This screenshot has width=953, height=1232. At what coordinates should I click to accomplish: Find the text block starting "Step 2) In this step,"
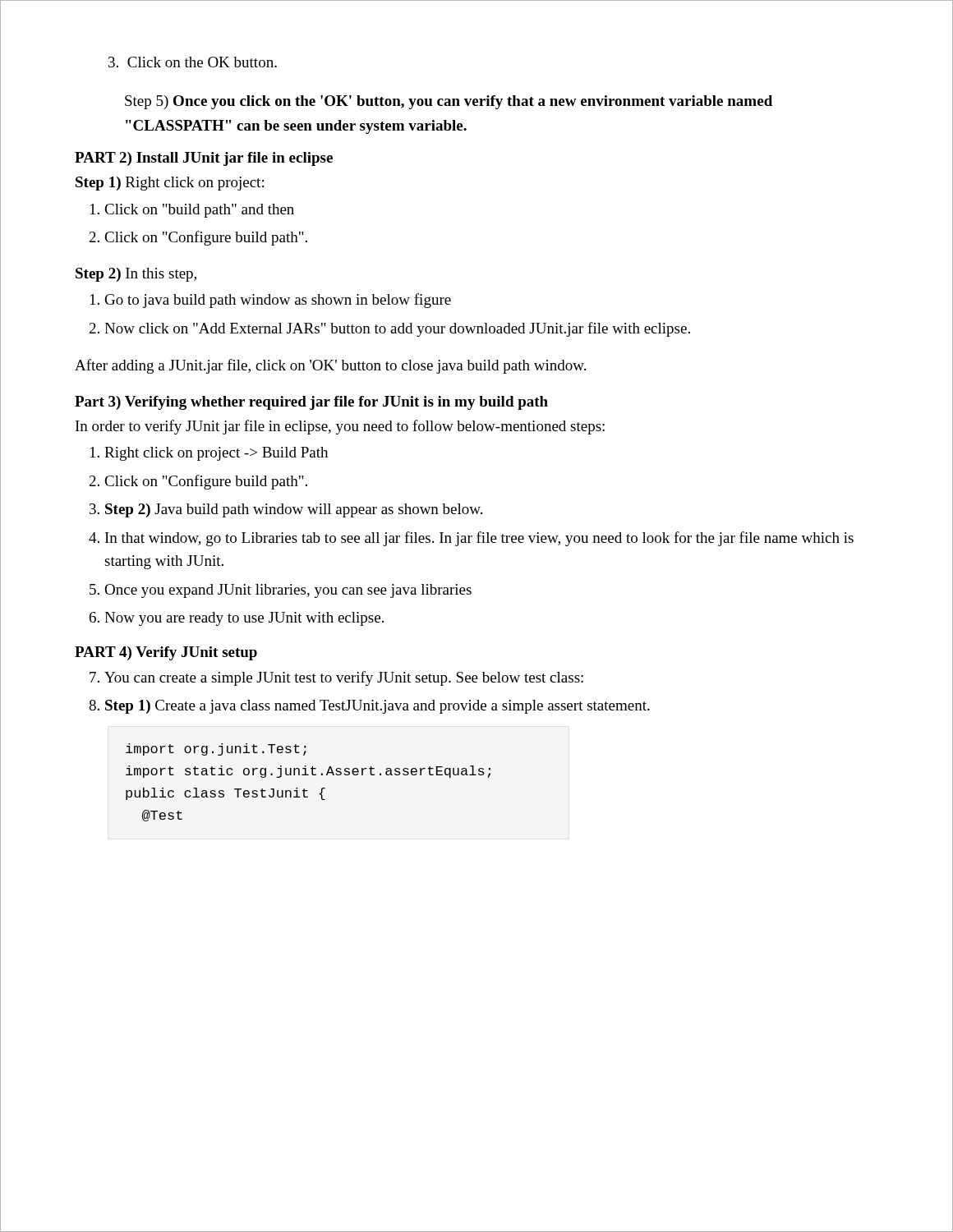tap(136, 273)
